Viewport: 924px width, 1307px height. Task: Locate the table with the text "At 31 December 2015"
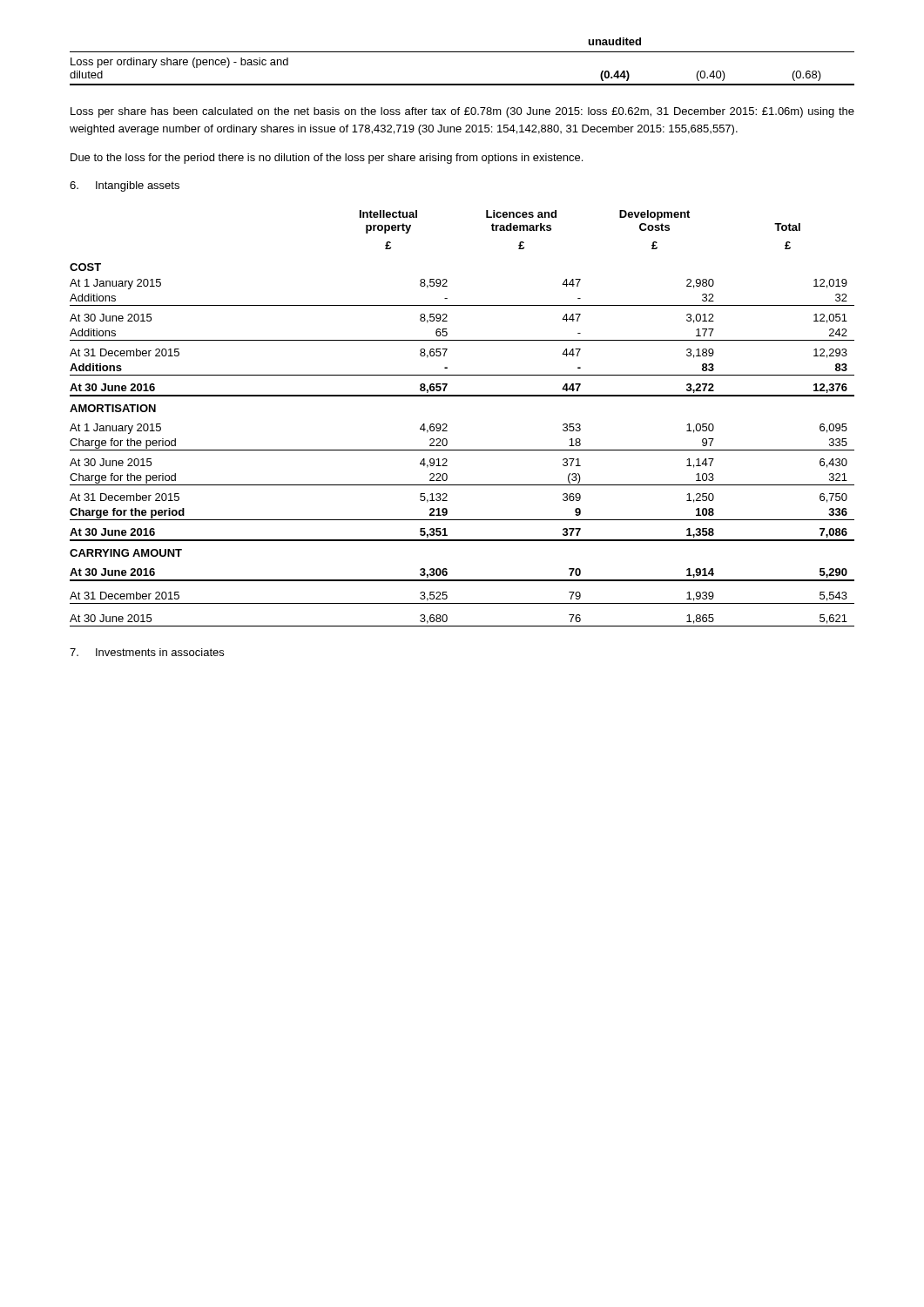(462, 416)
